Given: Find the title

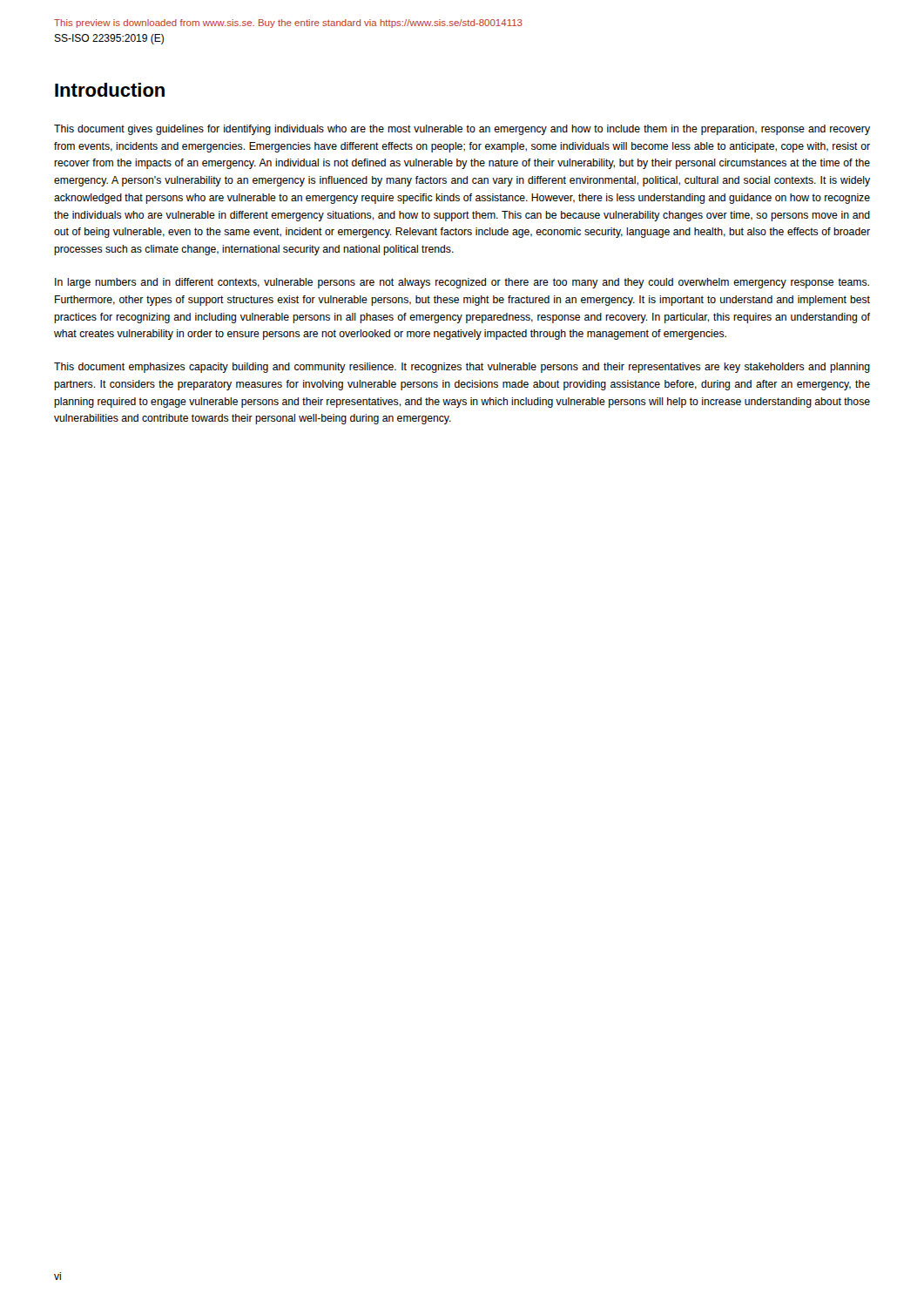Looking at the screenshot, I should [110, 90].
